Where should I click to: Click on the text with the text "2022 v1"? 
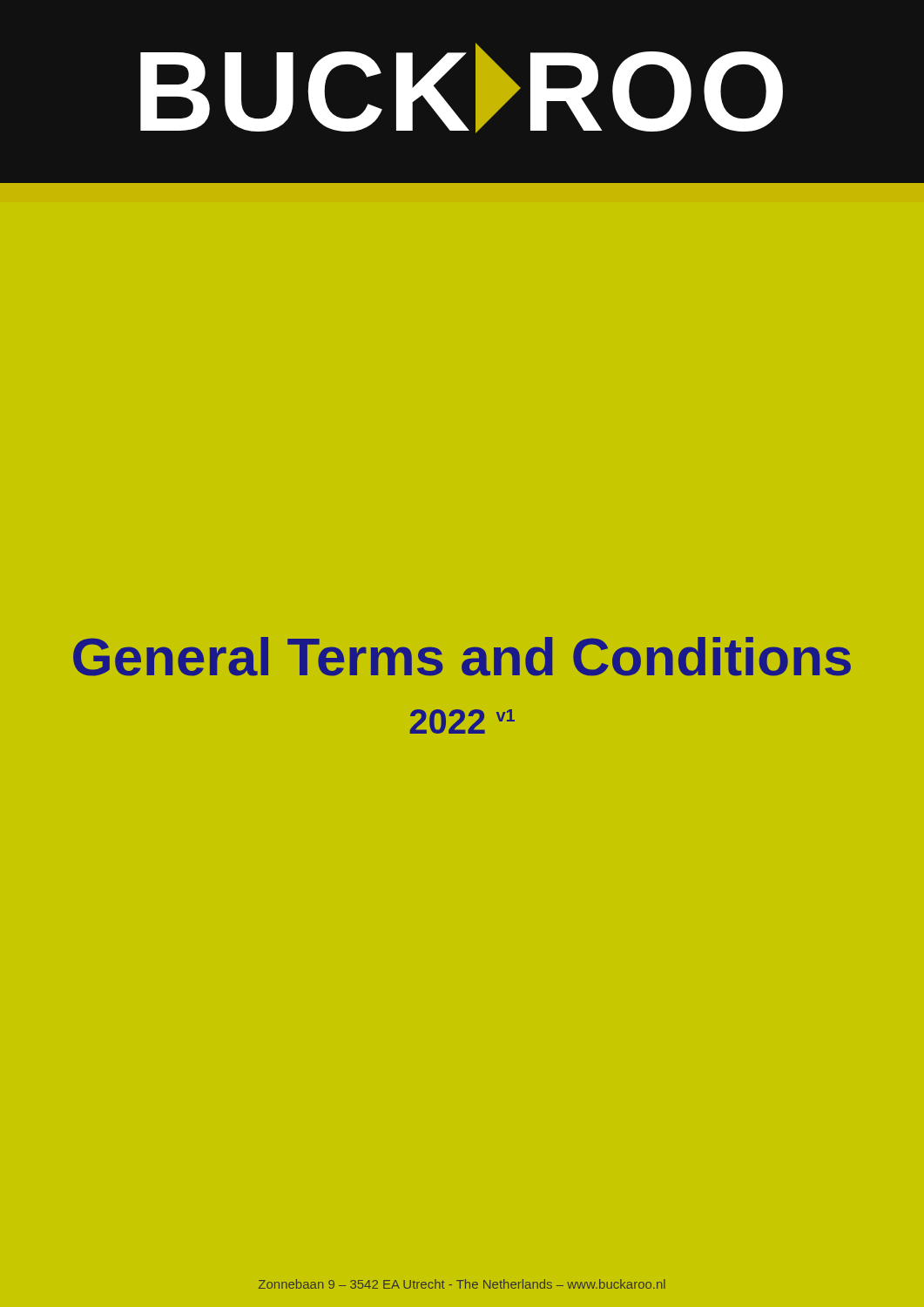pyautogui.click(x=462, y=722)
